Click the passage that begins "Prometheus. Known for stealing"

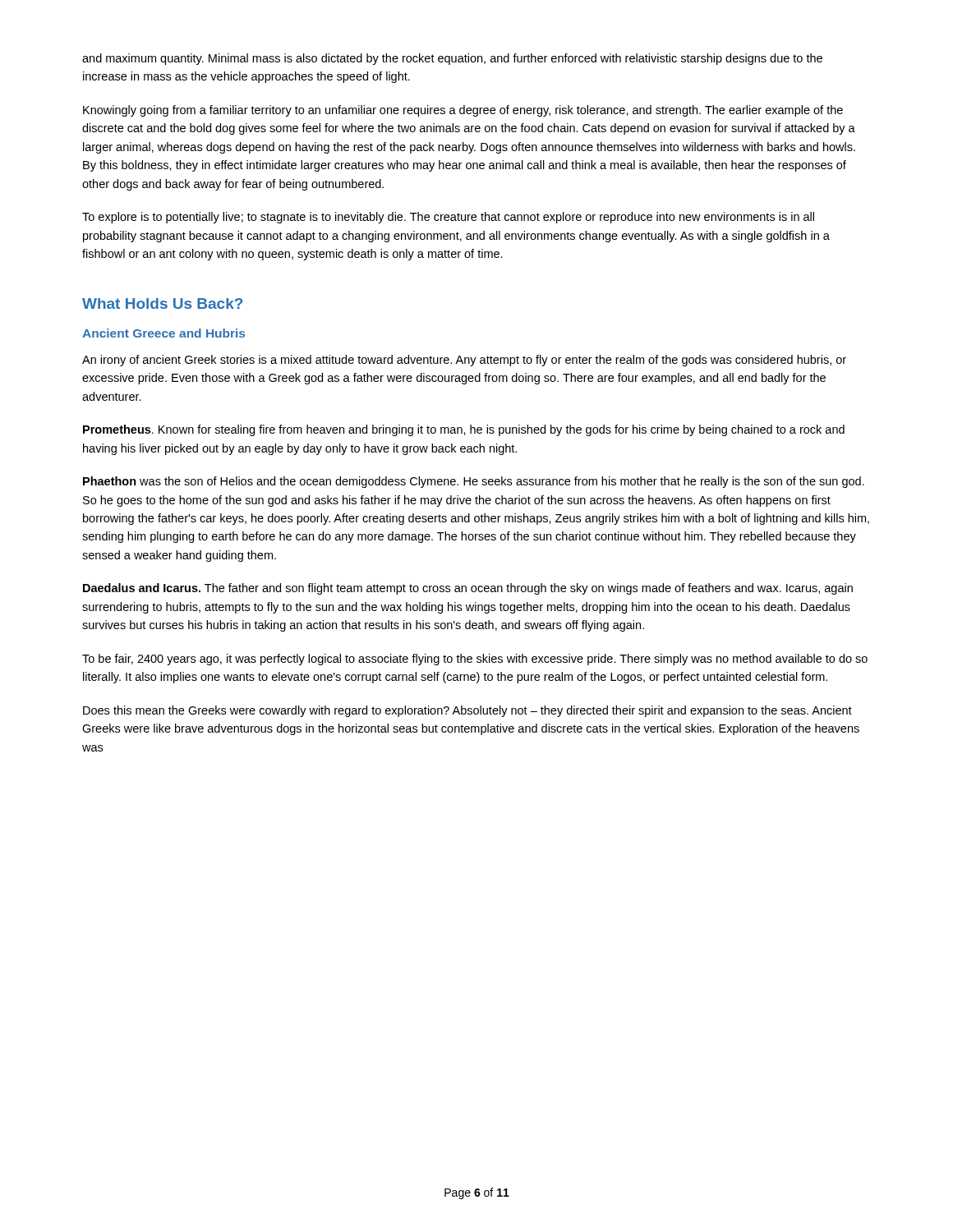point(464,439)
